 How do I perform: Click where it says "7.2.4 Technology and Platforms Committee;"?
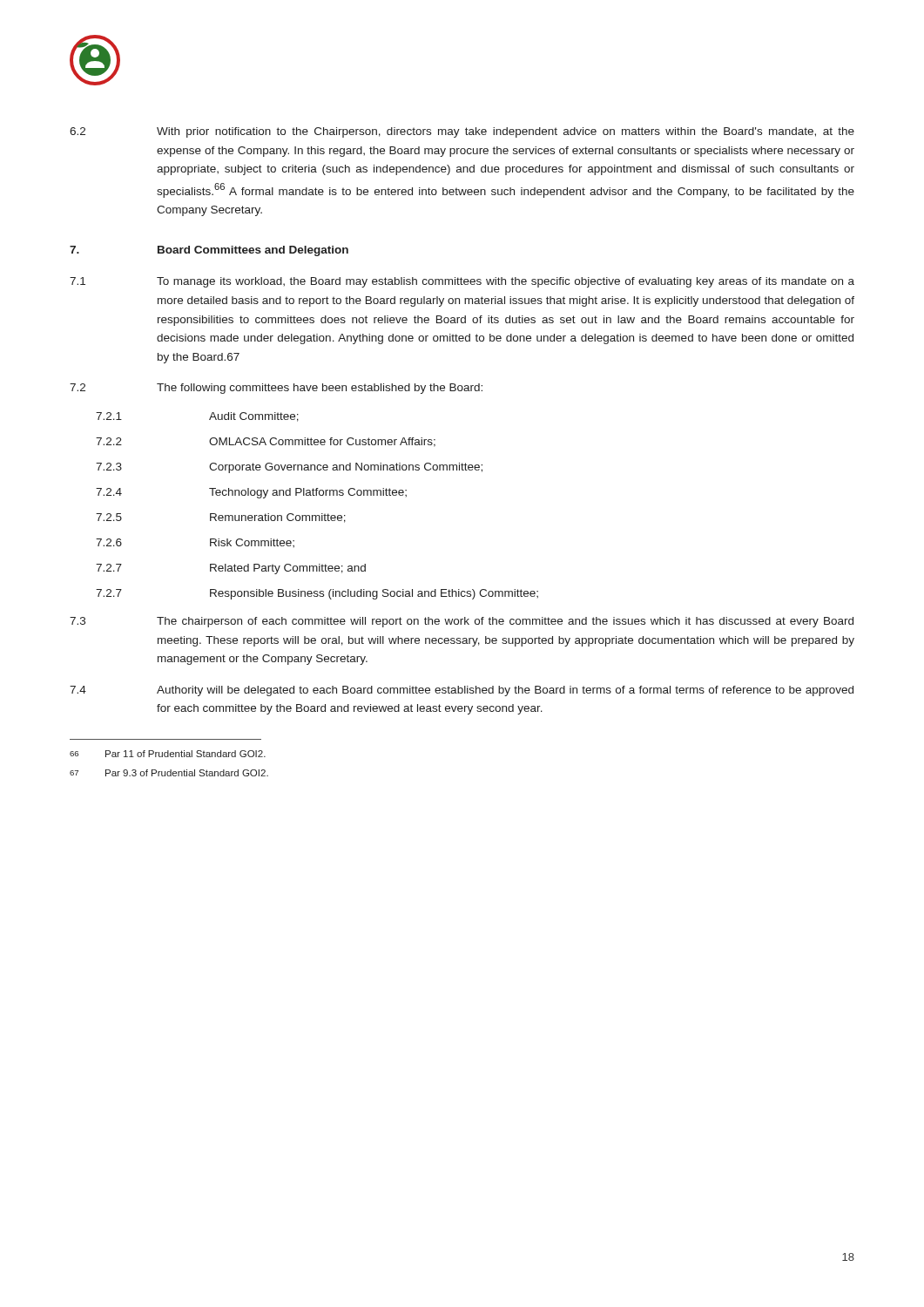tap(251, 493)
